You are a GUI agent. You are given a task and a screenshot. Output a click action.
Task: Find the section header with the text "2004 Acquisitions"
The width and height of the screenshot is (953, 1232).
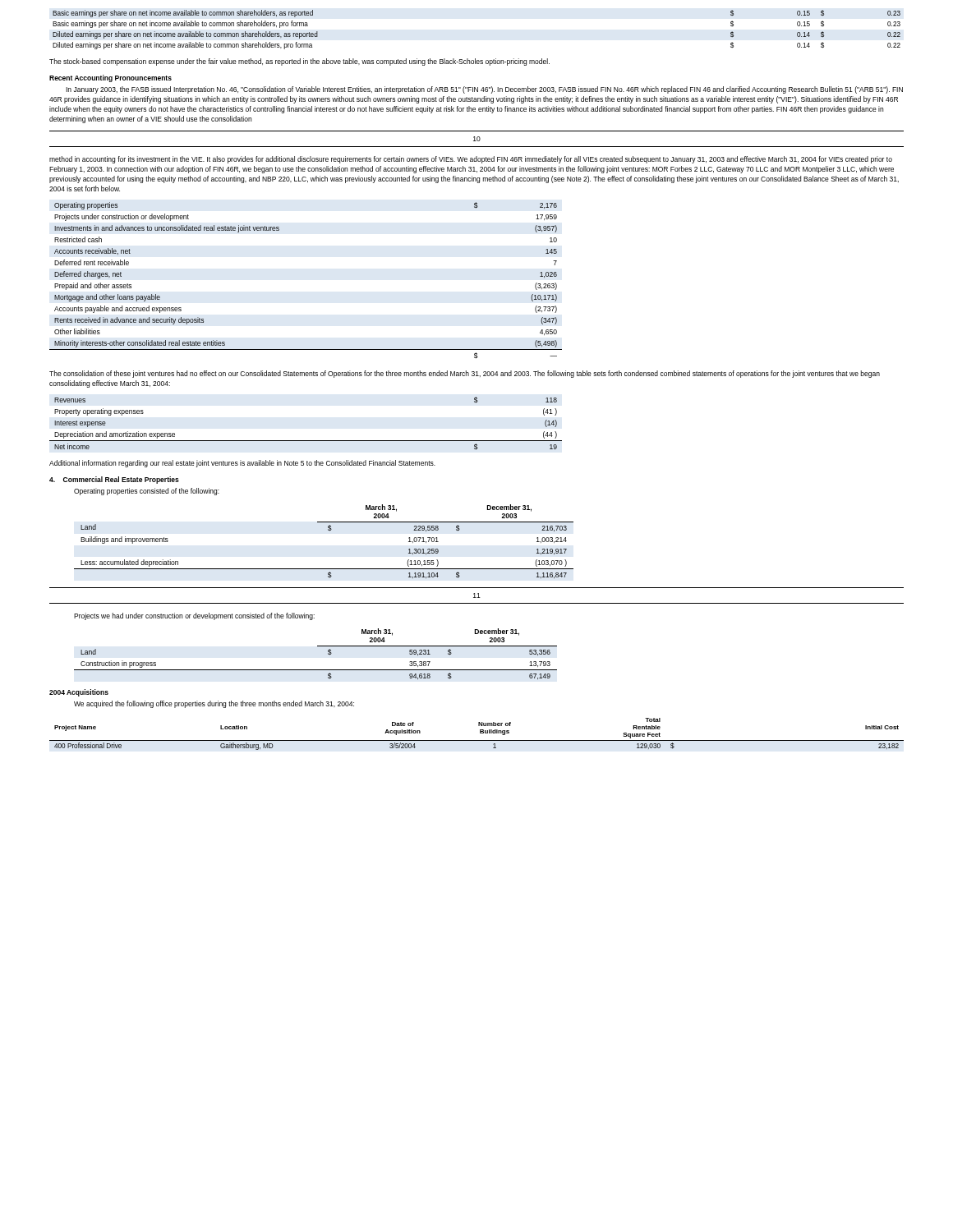pos(79,693)
